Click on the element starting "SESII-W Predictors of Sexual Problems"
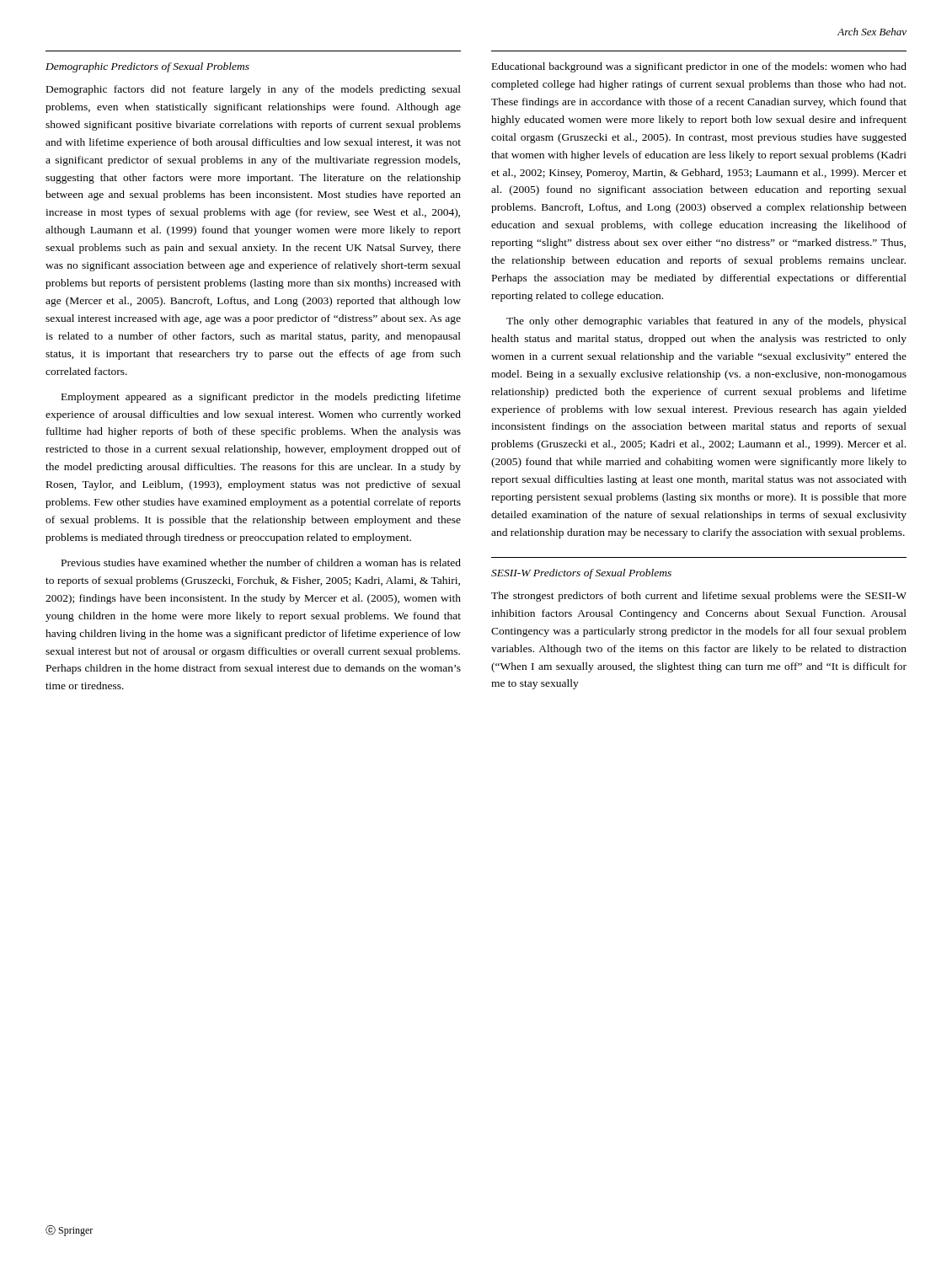Viewport: 952px width, 1264px height. [581, 574]
